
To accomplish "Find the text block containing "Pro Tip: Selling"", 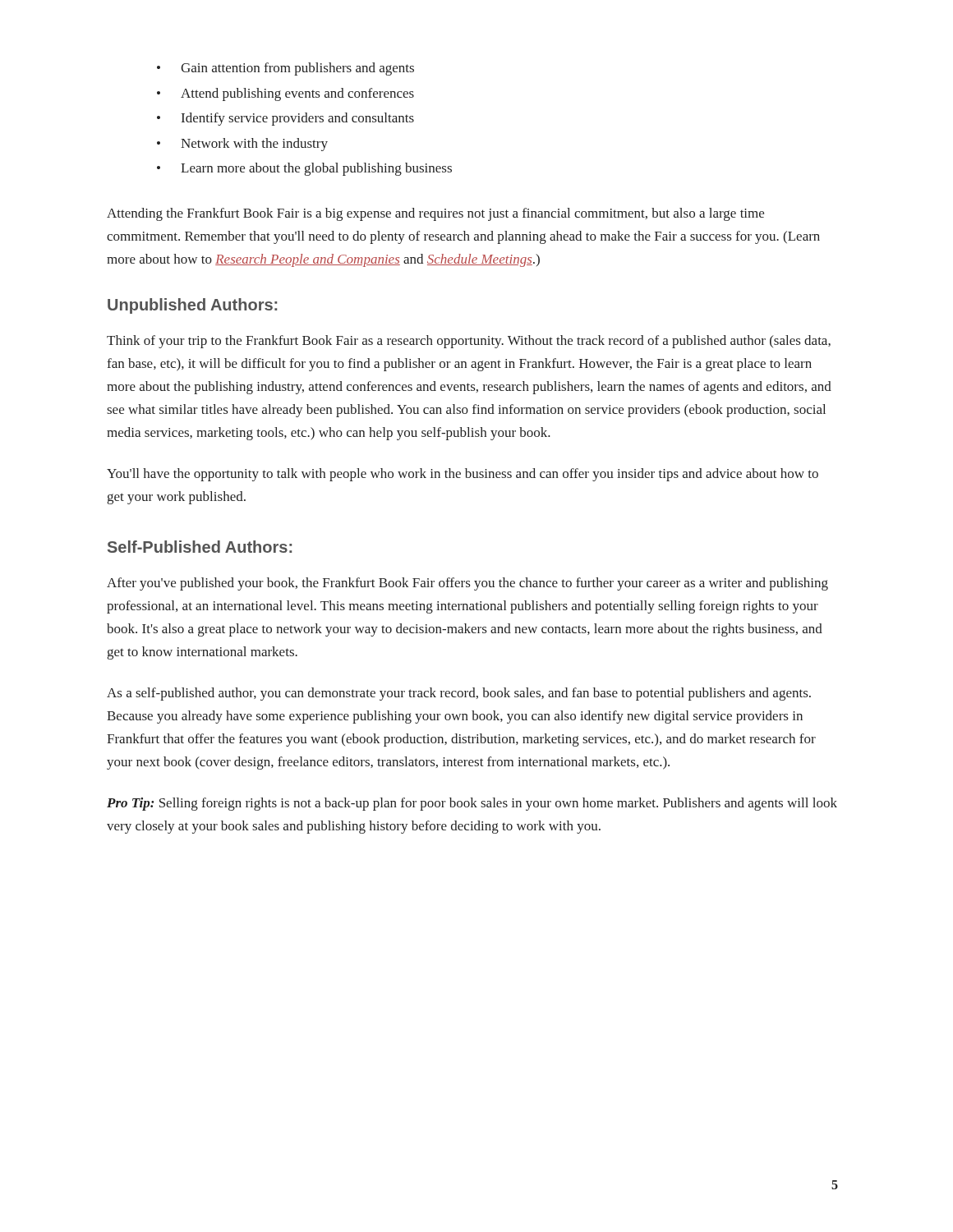I will 472,815.
